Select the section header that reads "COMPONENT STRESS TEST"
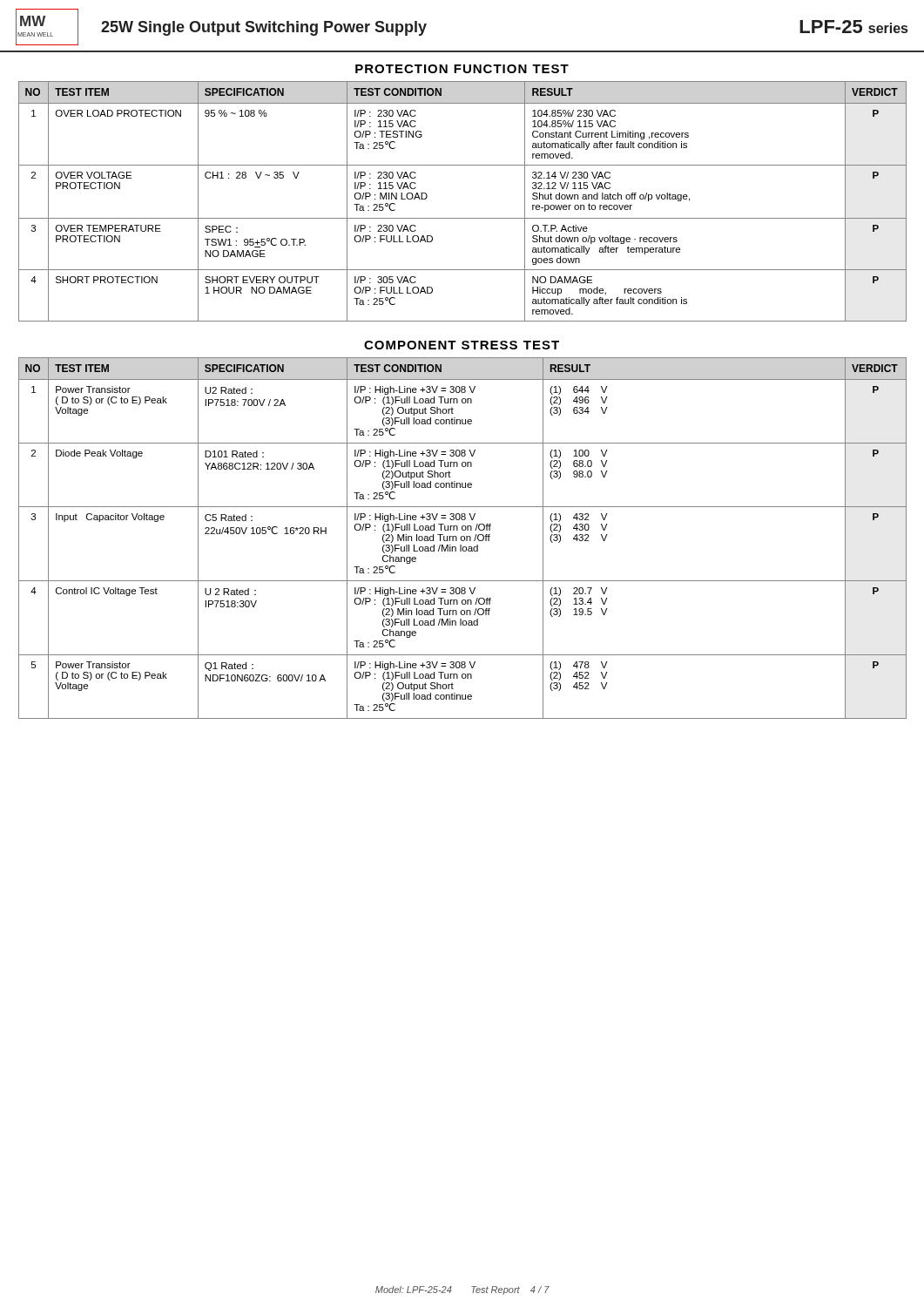This screenshot has width=924, height=1307. tap(462, 345)
